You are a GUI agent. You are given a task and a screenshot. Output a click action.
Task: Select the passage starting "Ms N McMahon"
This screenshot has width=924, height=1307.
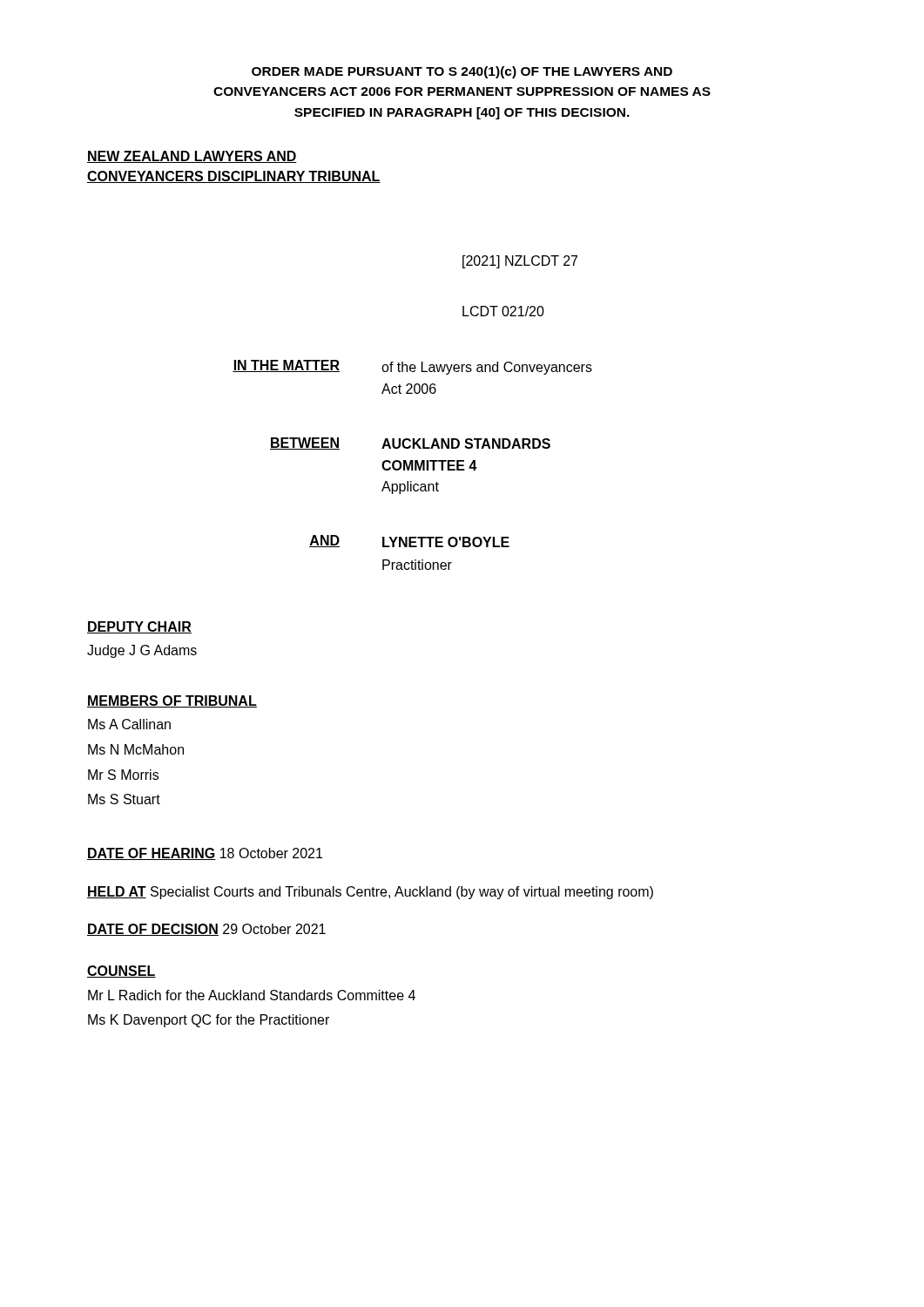pyautogui.click(x=136, y=750)
